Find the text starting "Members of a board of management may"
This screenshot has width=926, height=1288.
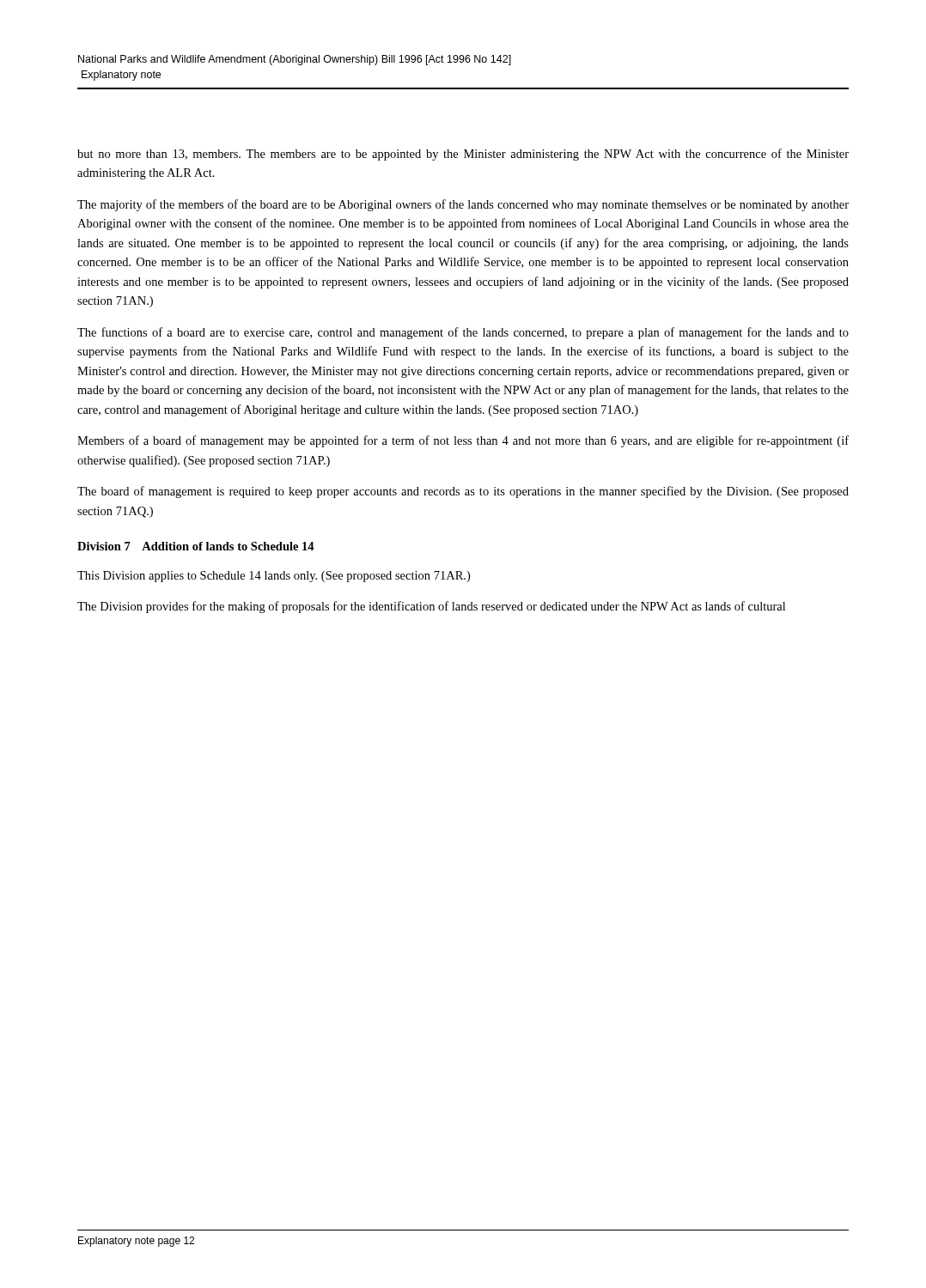(463, 450)
